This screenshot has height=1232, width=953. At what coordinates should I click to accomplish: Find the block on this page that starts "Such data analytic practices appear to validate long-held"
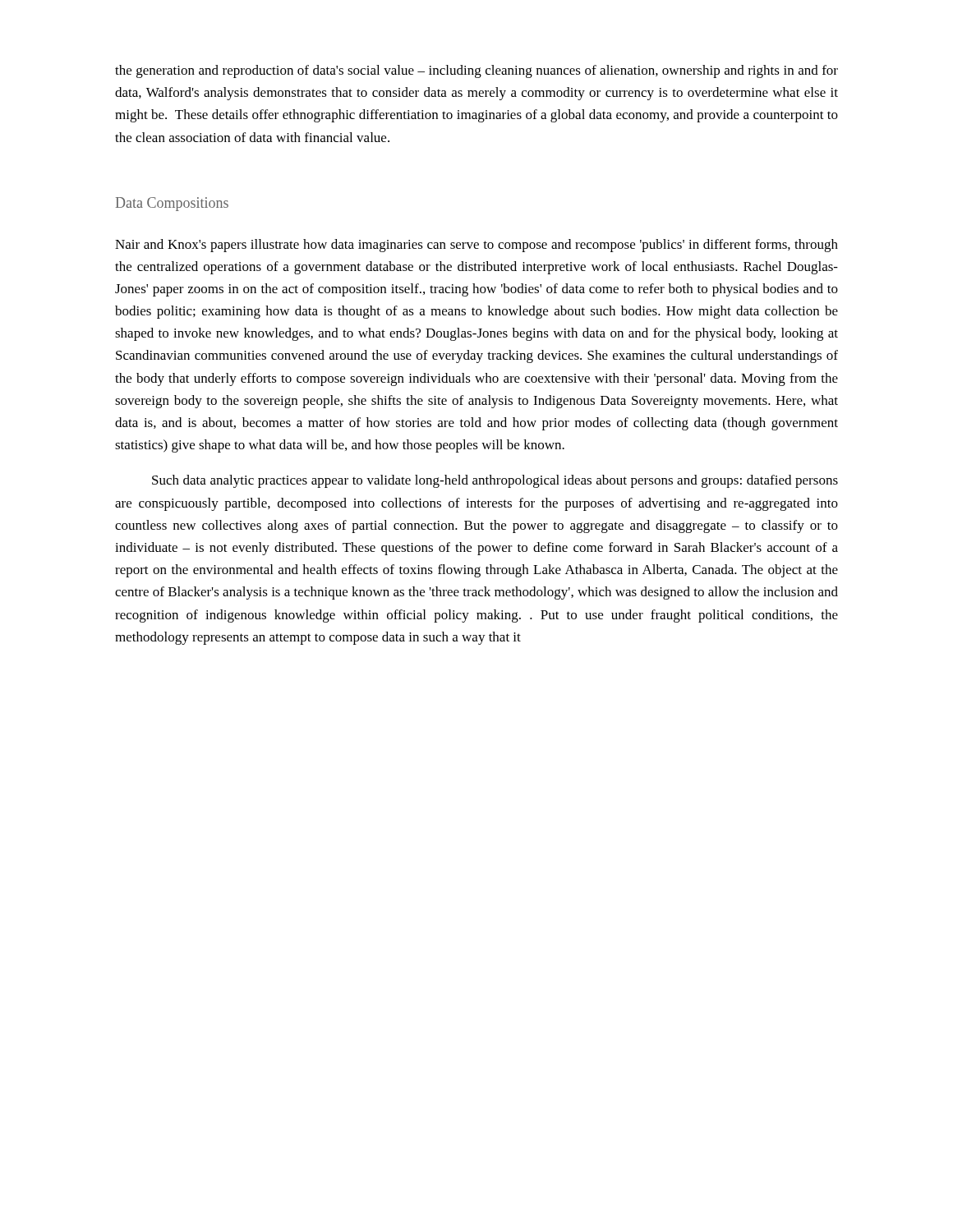coord(476,559)
